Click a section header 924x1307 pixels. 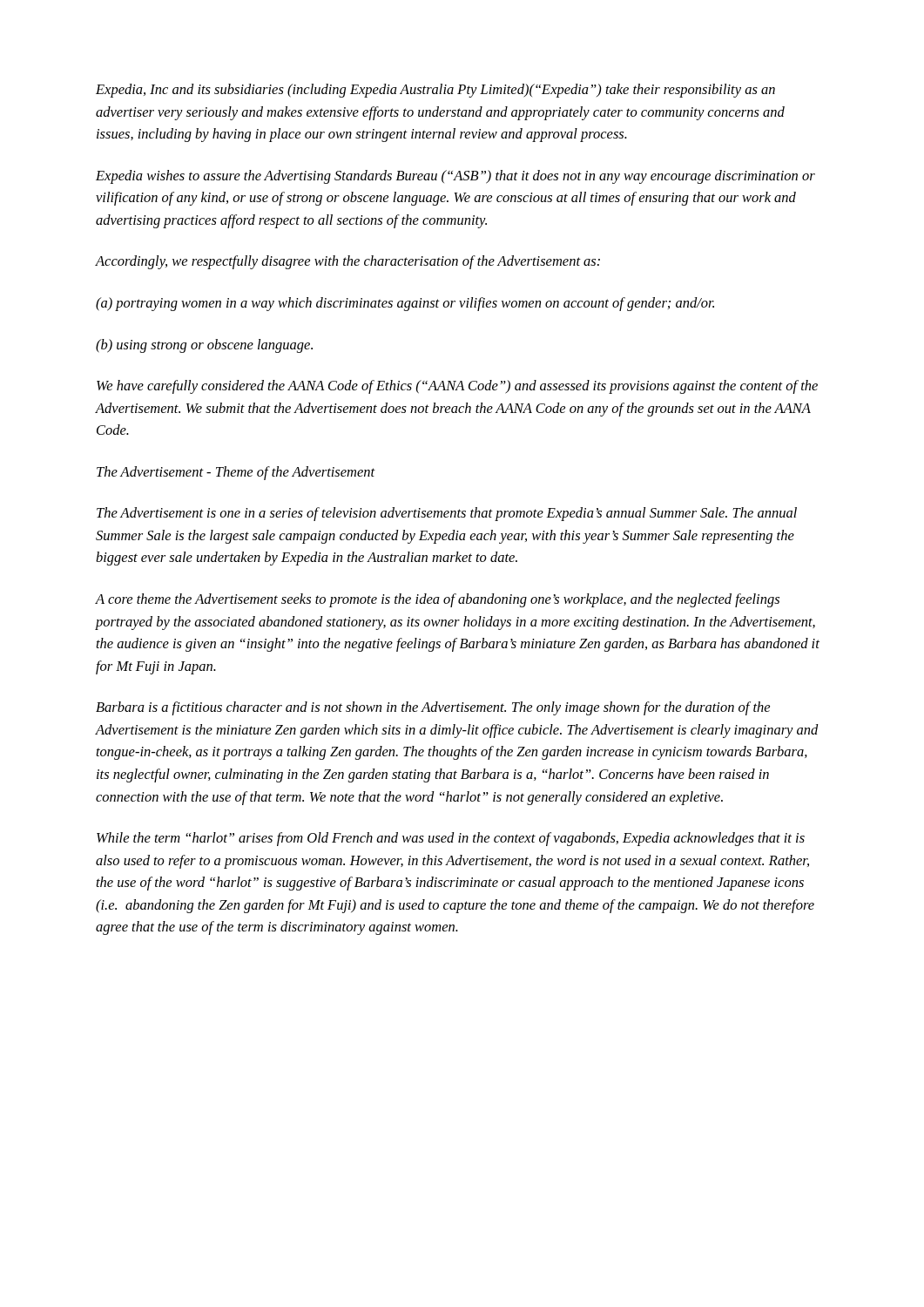(x=235, y=472)
